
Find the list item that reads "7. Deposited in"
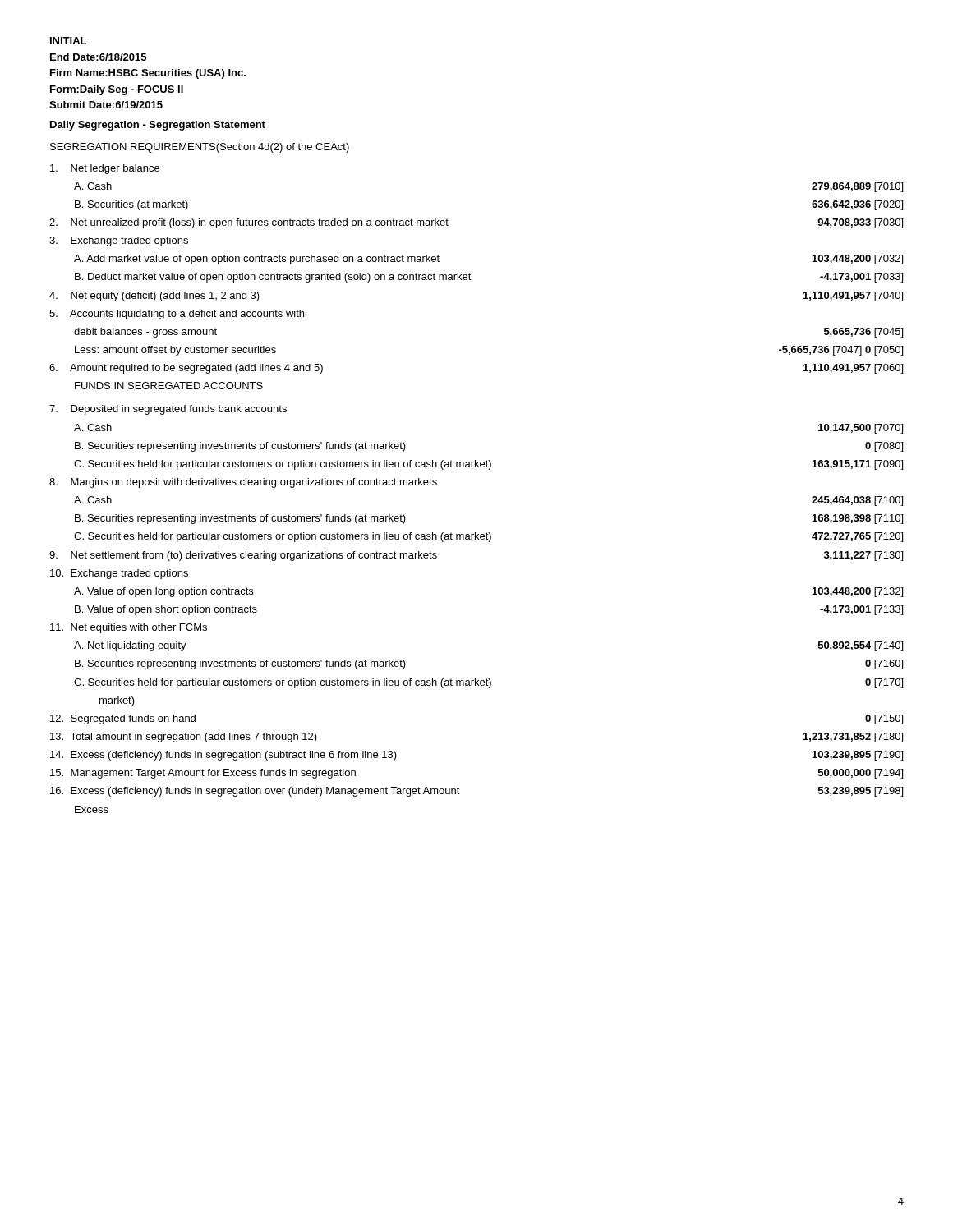168,410
